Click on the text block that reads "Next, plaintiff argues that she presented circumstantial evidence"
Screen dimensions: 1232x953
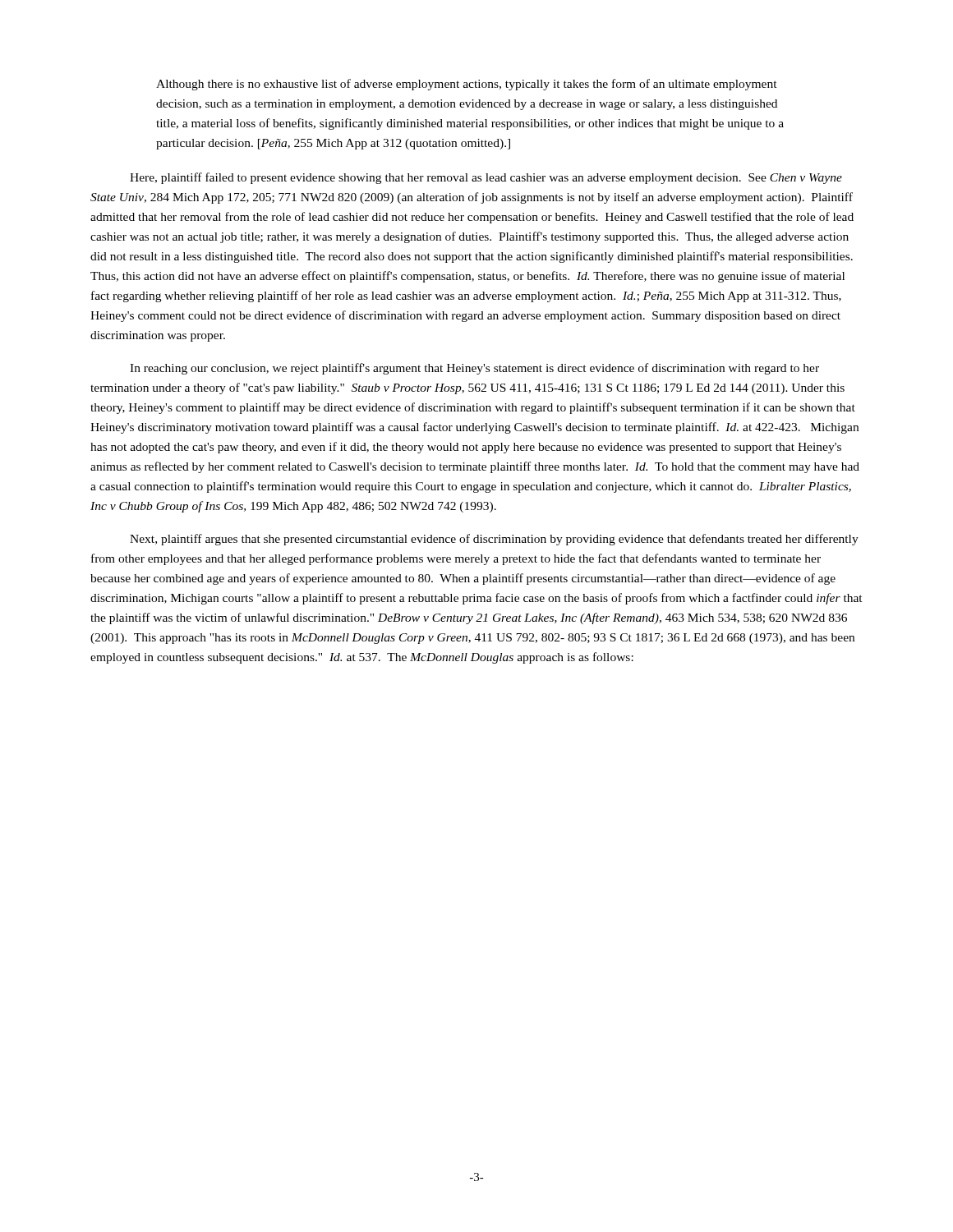[x=476, y=598]
